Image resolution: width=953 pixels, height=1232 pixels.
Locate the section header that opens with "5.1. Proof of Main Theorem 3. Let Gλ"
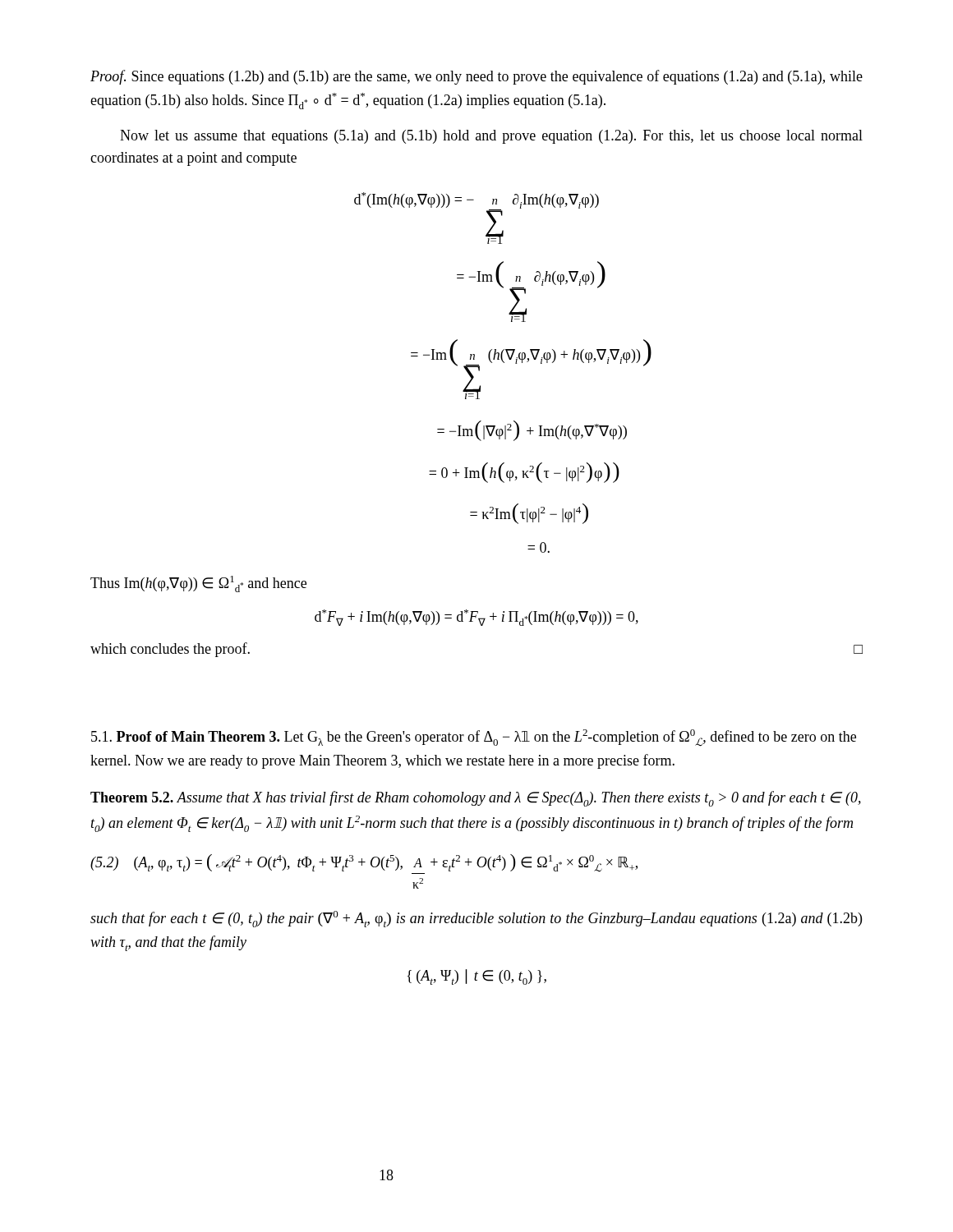pyautogui.click(x=473, y=747)
